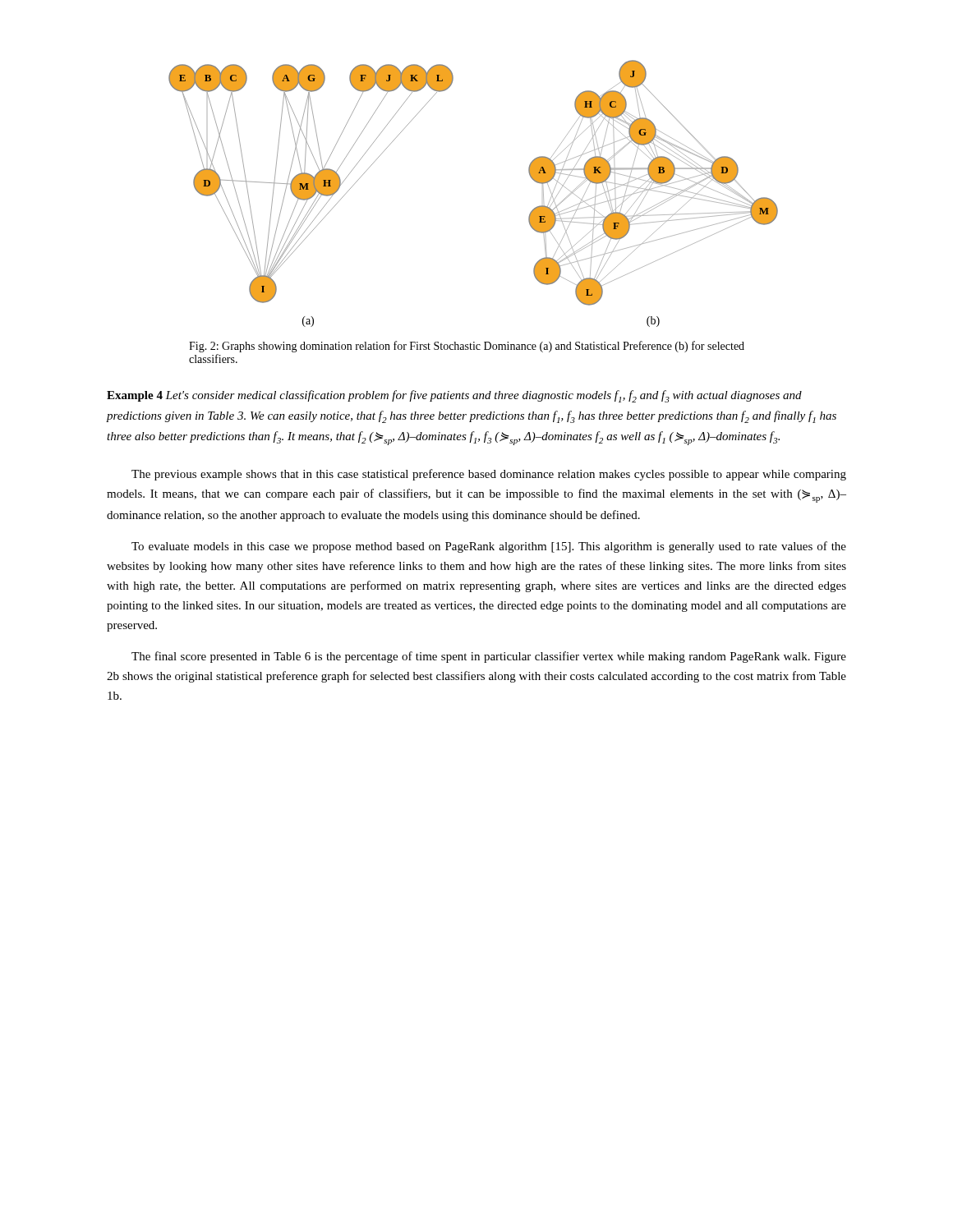Find the caption that reads "Fig. 2: Graphs showing domination relation for"
Screen dimensions: 1232x953
[467, 353]
